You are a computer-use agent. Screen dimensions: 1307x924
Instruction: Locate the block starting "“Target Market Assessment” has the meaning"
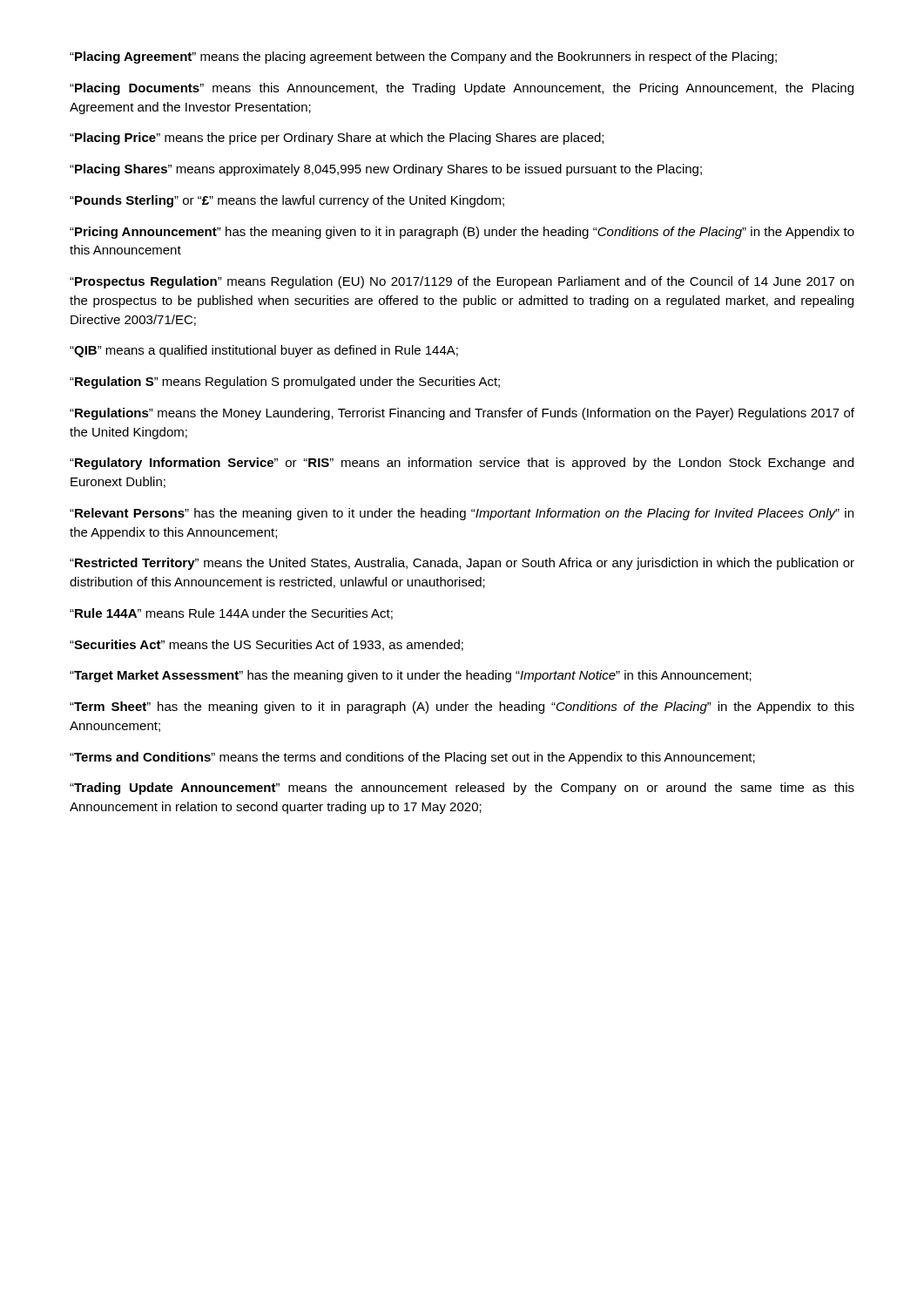point(411,675)
